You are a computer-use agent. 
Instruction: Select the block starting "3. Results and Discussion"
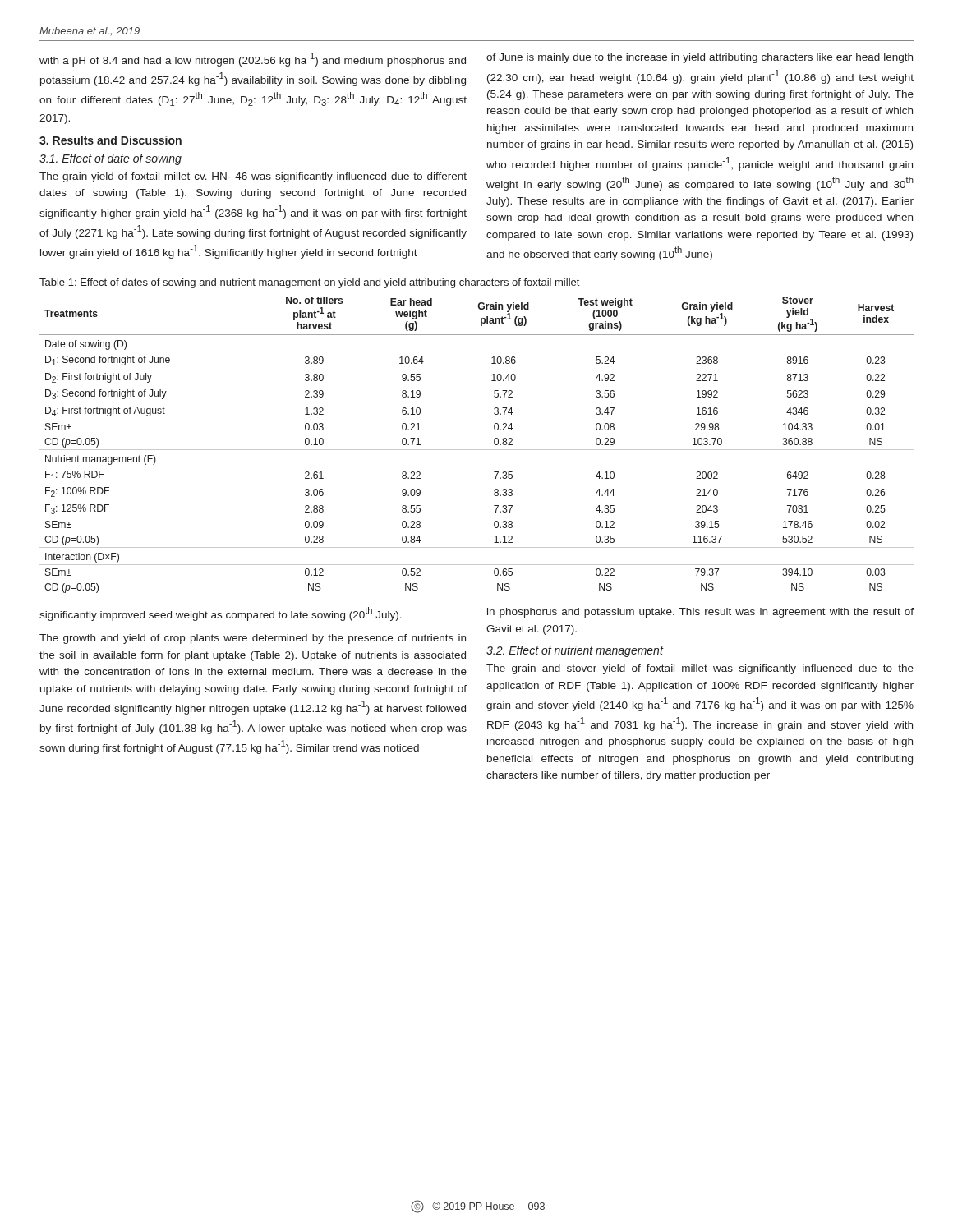(111, 140)
